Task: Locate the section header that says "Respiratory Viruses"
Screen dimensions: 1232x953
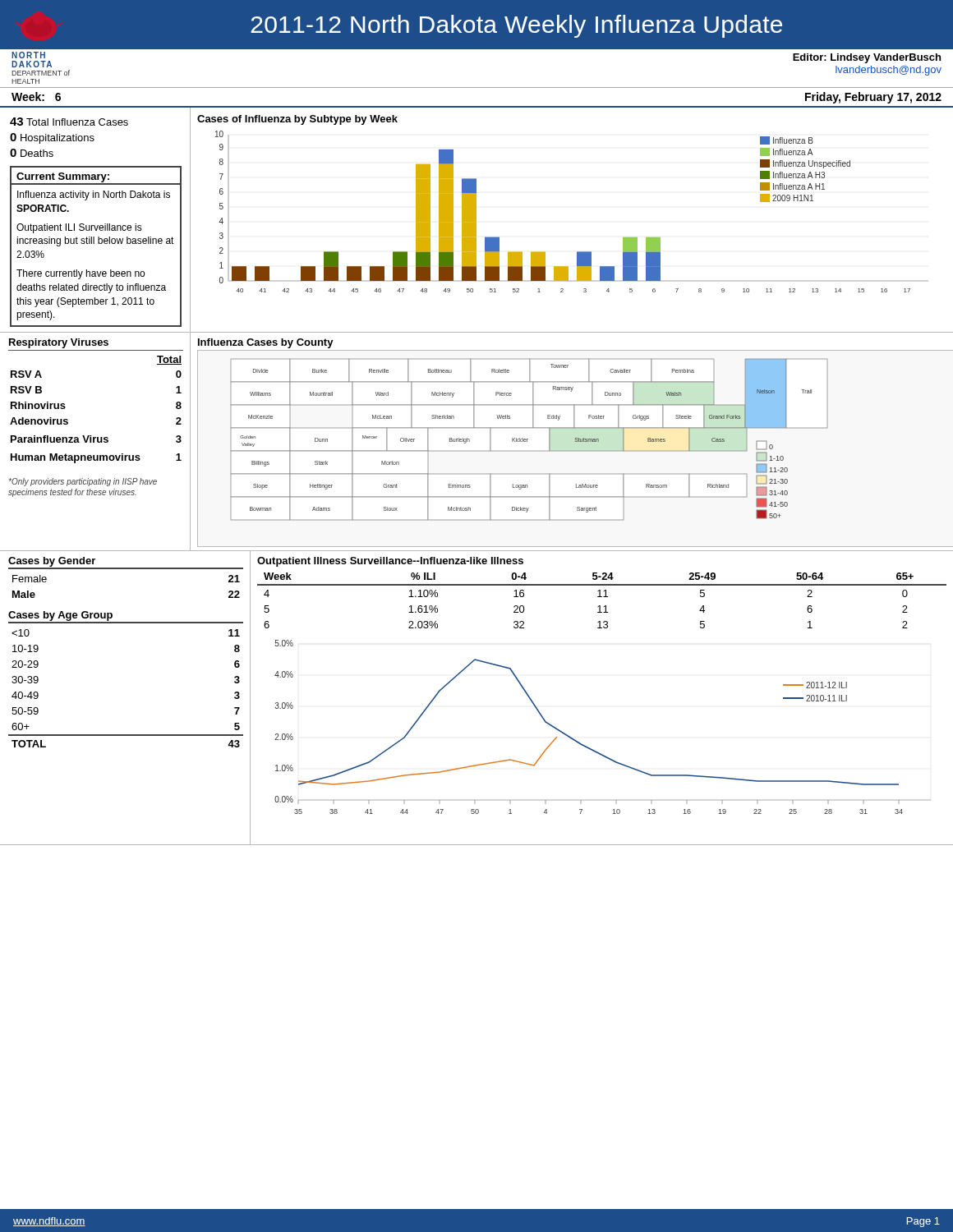Action: (x=59, y=342)
